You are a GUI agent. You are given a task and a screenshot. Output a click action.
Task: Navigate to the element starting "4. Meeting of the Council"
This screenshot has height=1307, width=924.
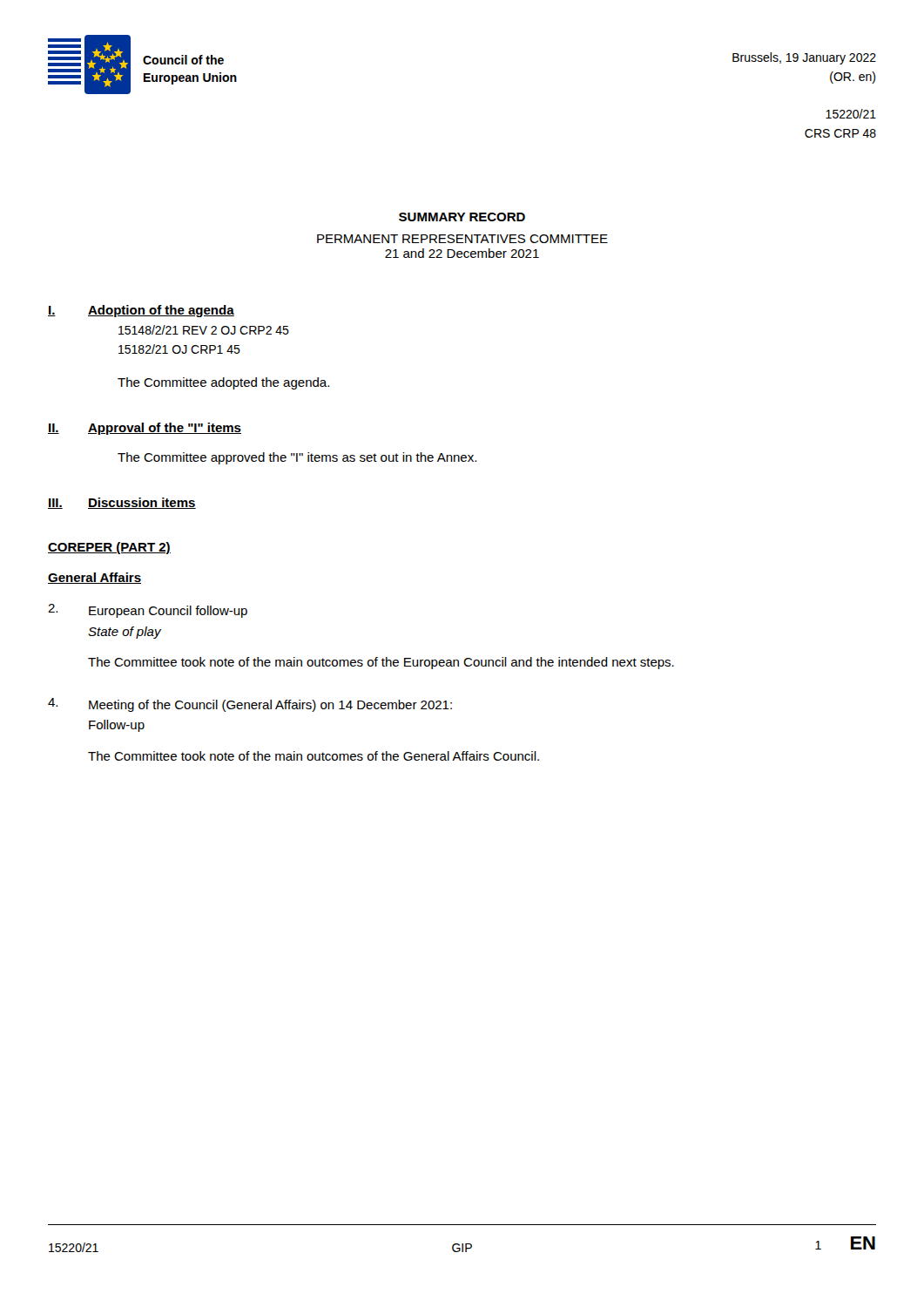click(x=250, y=705)
